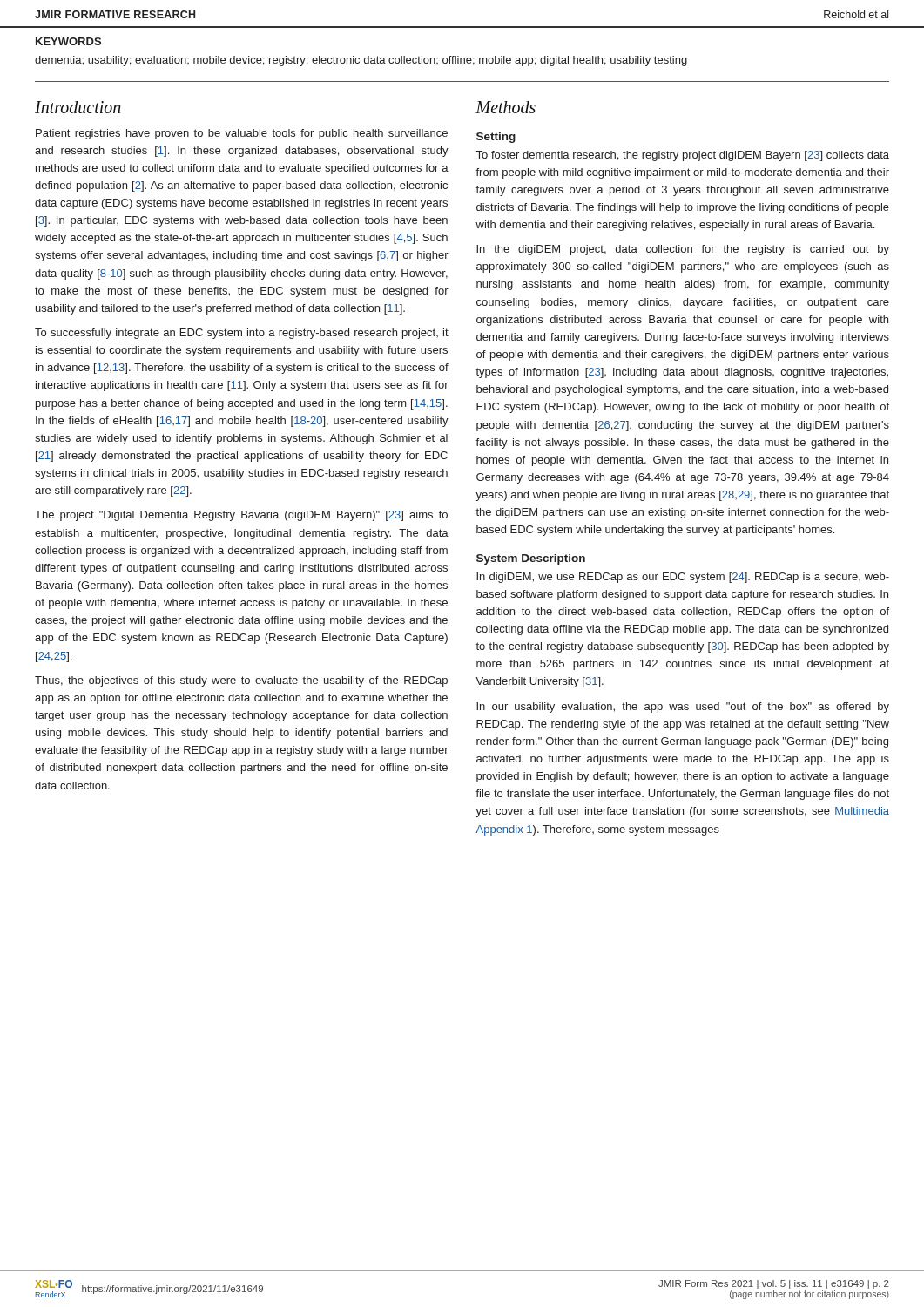Viewport: 924px width, 1307px height.
Task: Point to the block beginning "dementia; usability; evaluation; mobile device; registry;"
Action: pyautogui.click(x=361, y=60)
